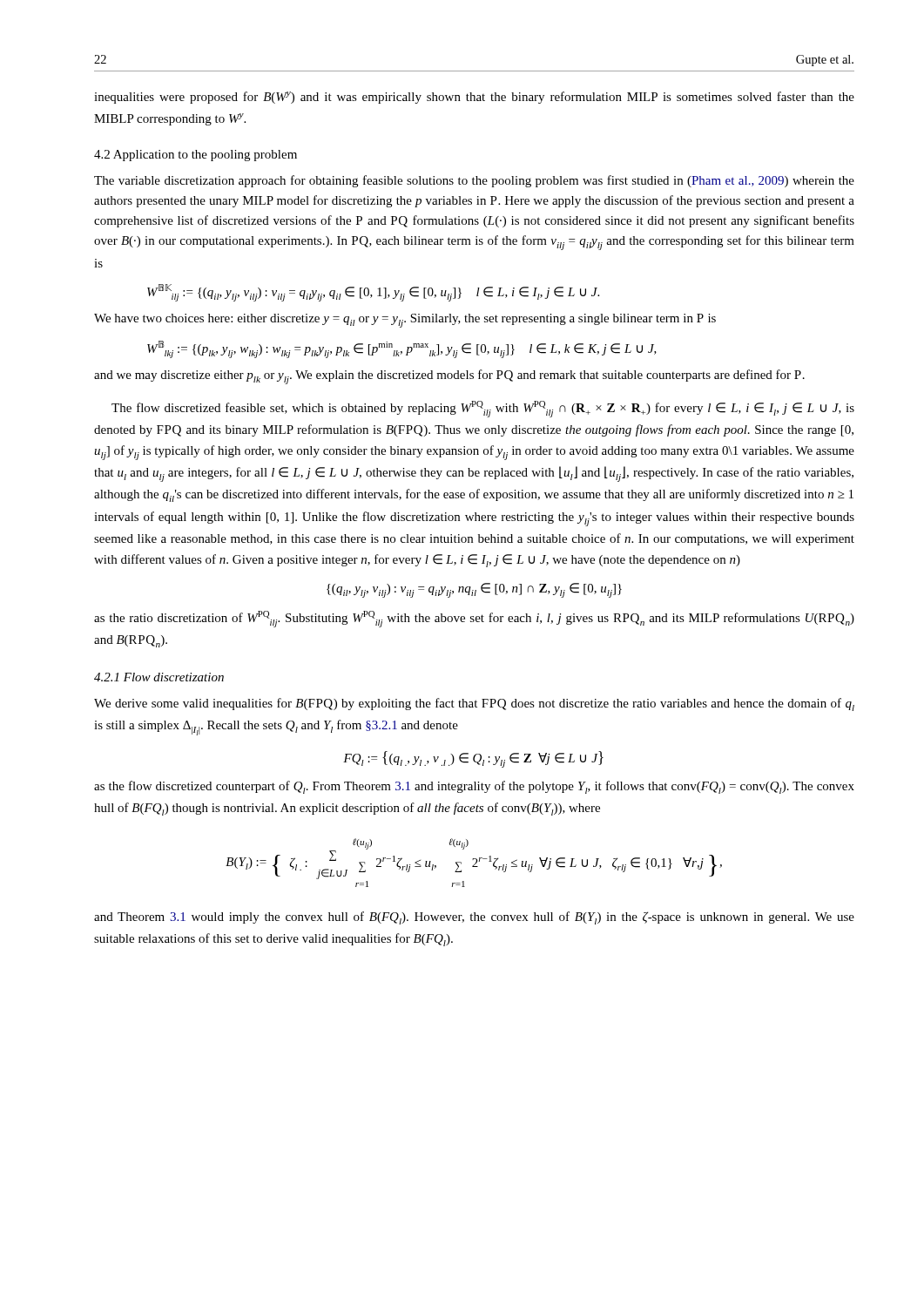Image resolution: width=924 pixels, height=1307 pixels.
Task: Navigate to the text block starting "W𝔹𝕂ilj := {(qil, ylj, vilj) : vilj"
Action: 373,292
